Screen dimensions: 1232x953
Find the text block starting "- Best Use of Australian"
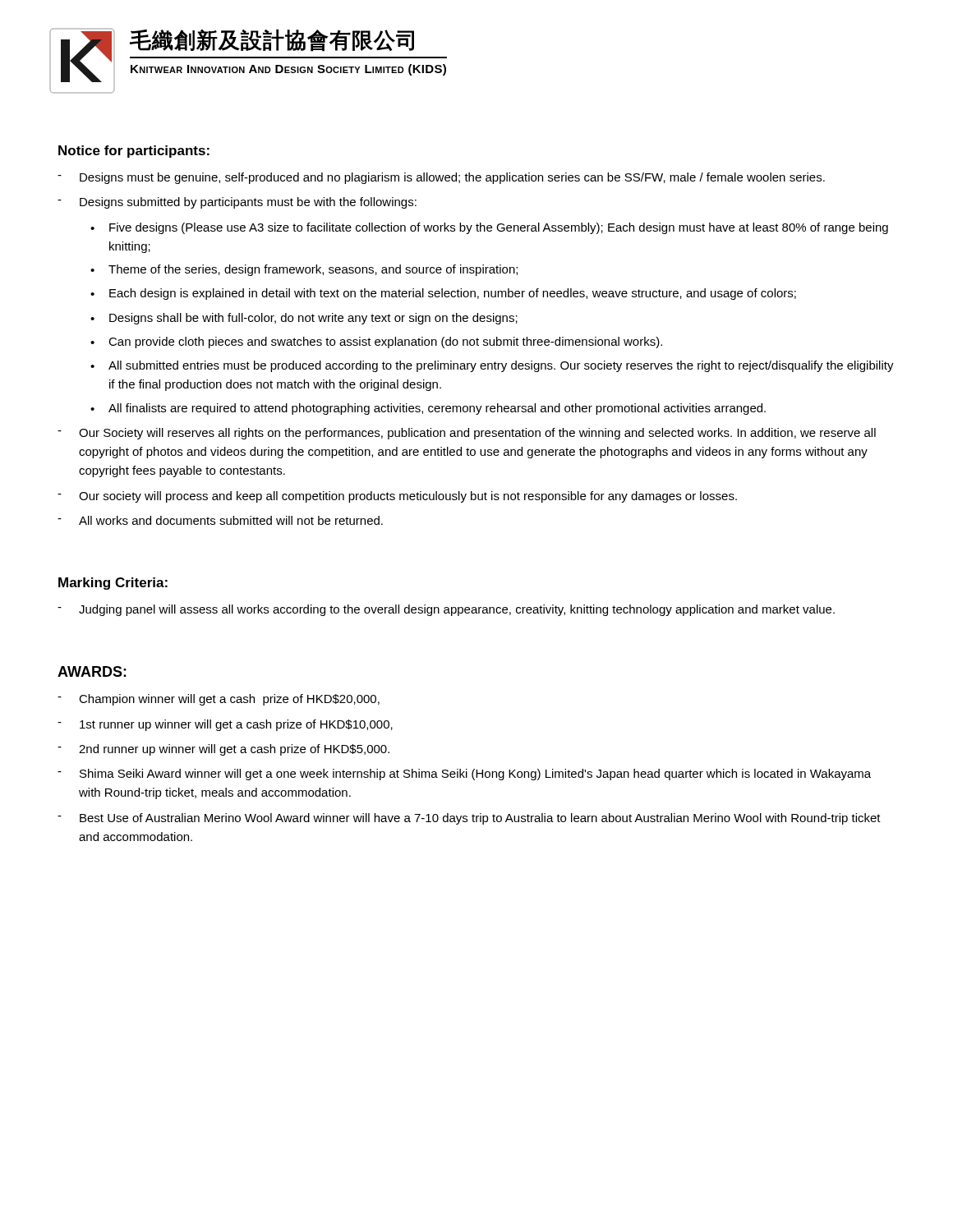click(476, 827)
